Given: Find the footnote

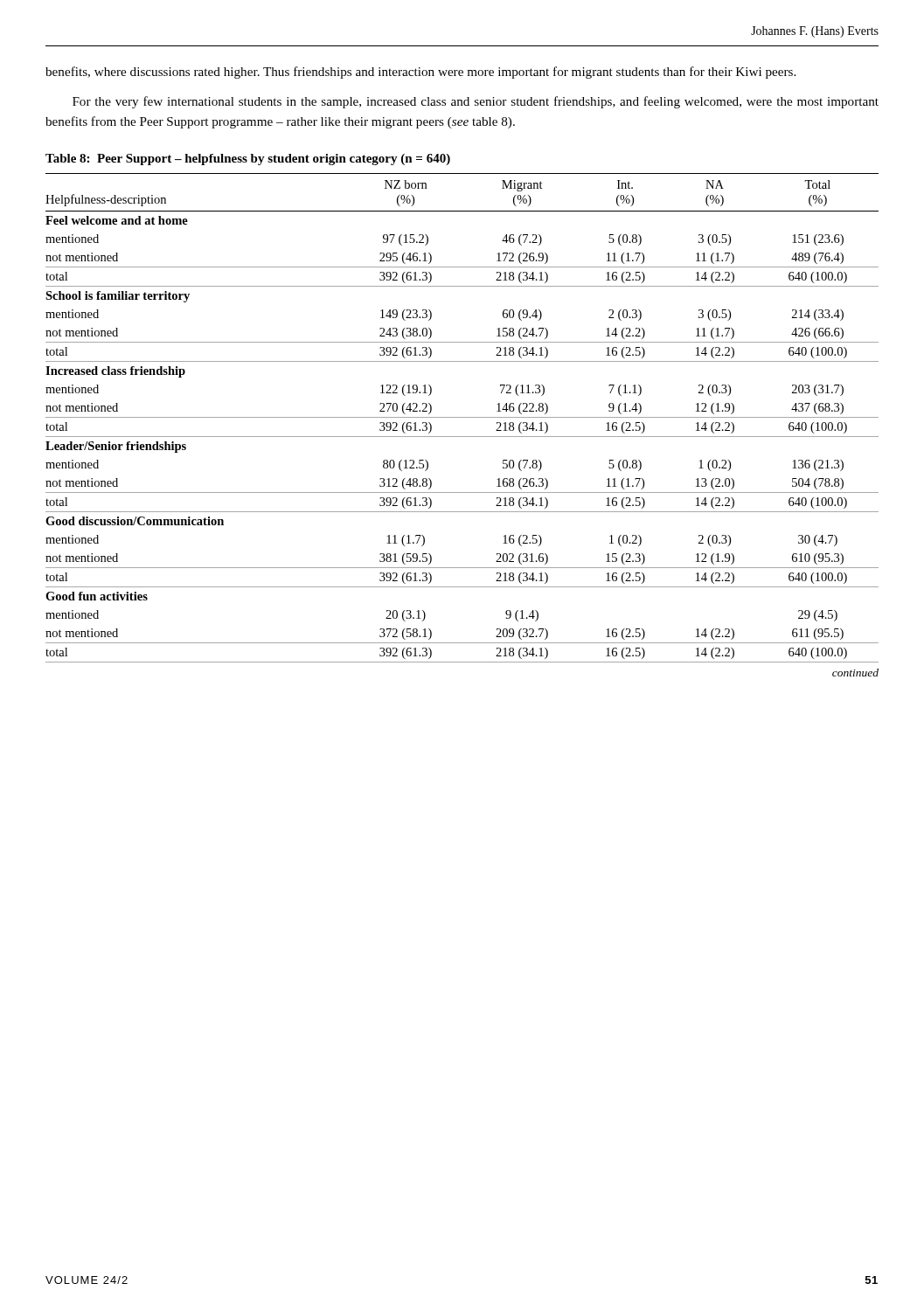Looking at the screenshot, I should pyautogui.click(x=855, y=672).
